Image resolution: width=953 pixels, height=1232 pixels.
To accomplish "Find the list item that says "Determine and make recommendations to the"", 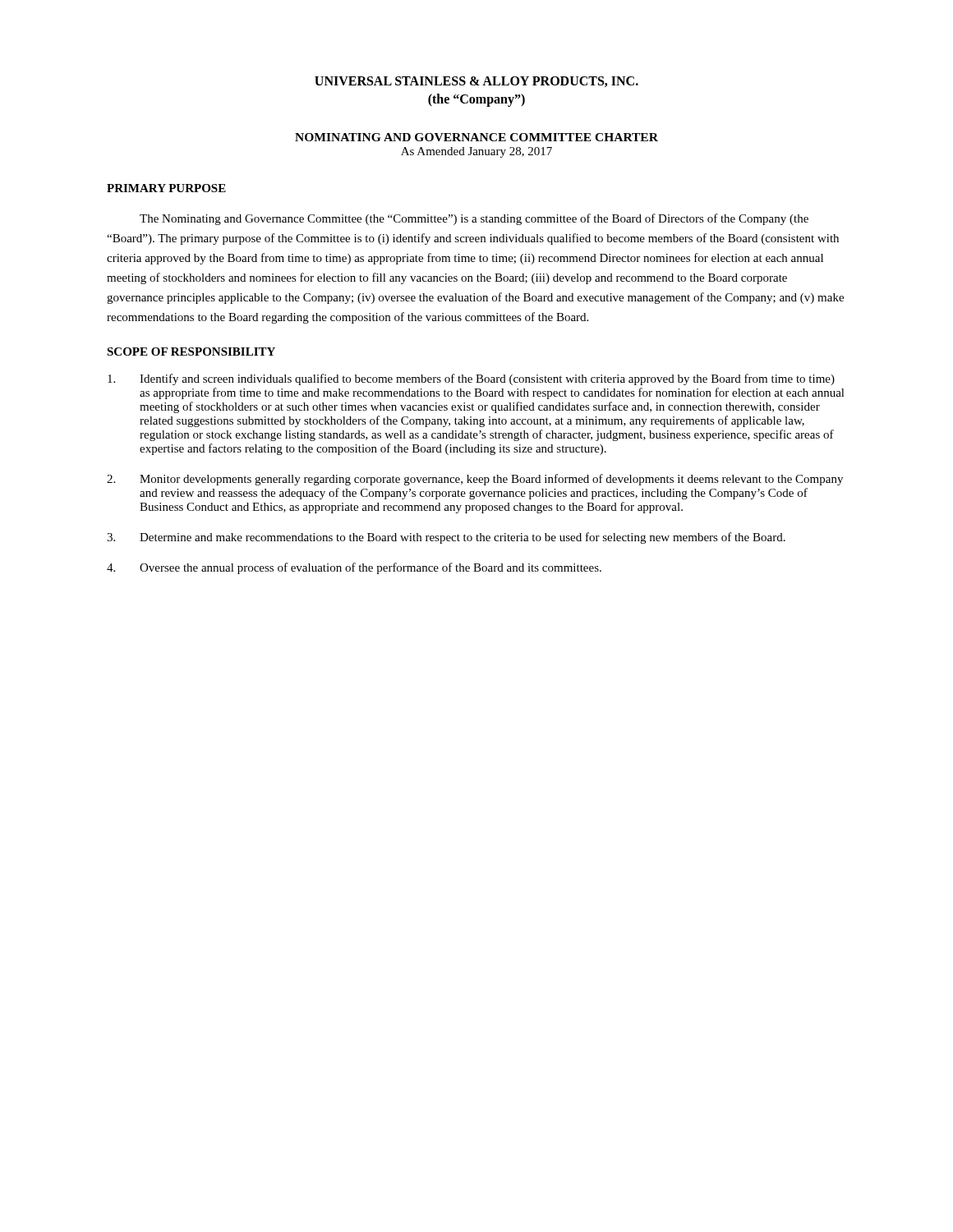I will pos(493,538).
